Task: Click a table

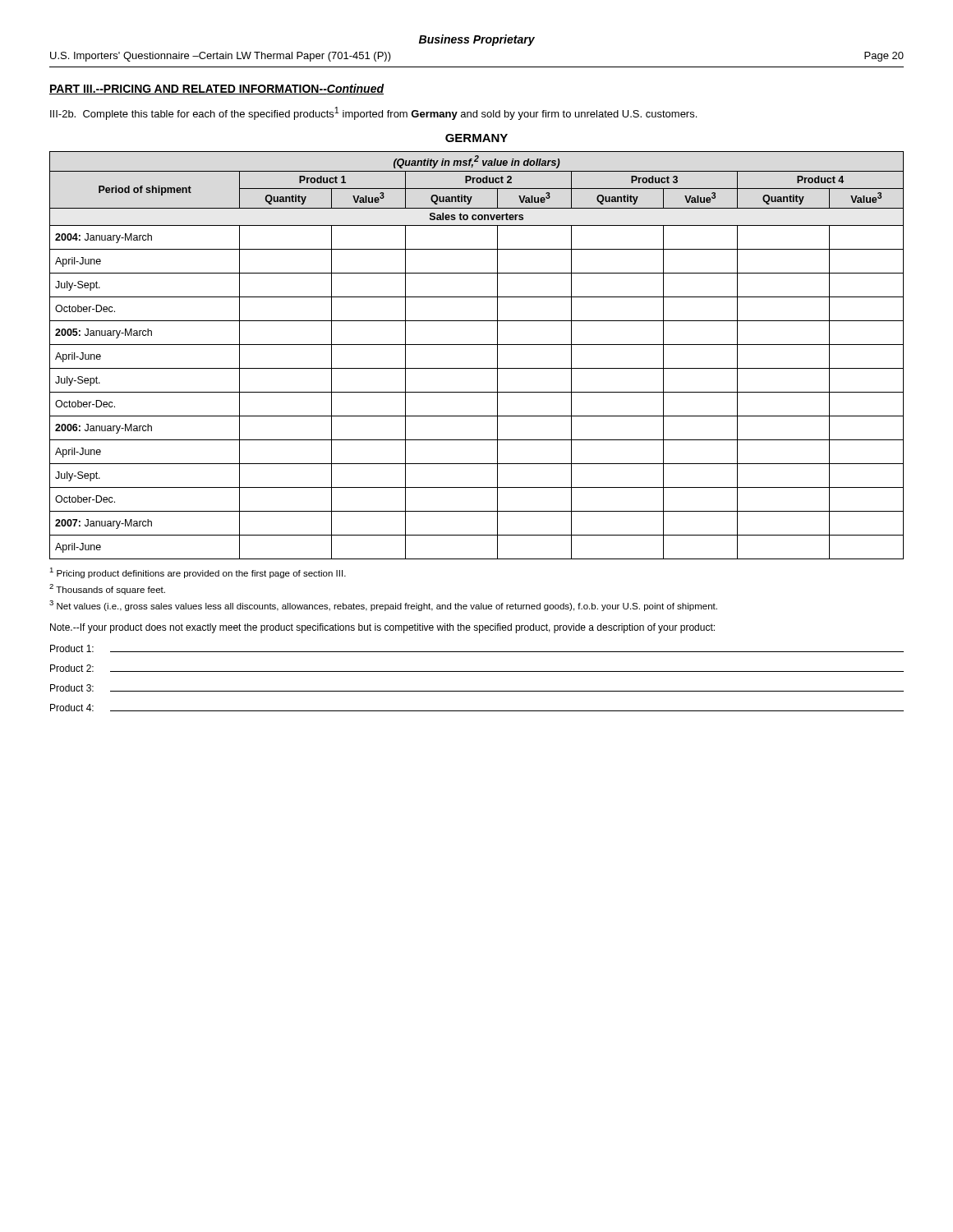Action: (x=476, y=355)
